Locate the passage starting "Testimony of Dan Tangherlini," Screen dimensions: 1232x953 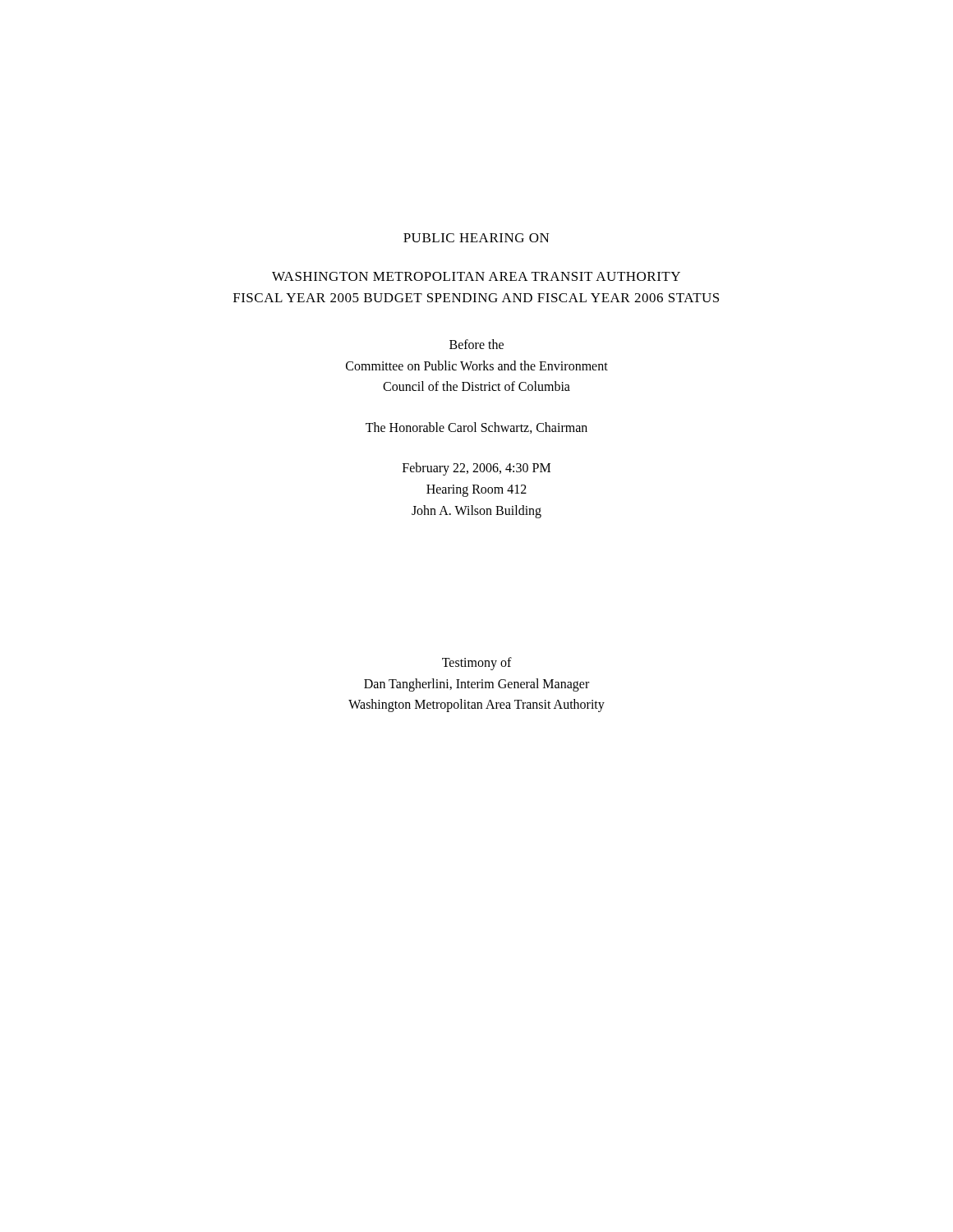click(x=476, y=684)
